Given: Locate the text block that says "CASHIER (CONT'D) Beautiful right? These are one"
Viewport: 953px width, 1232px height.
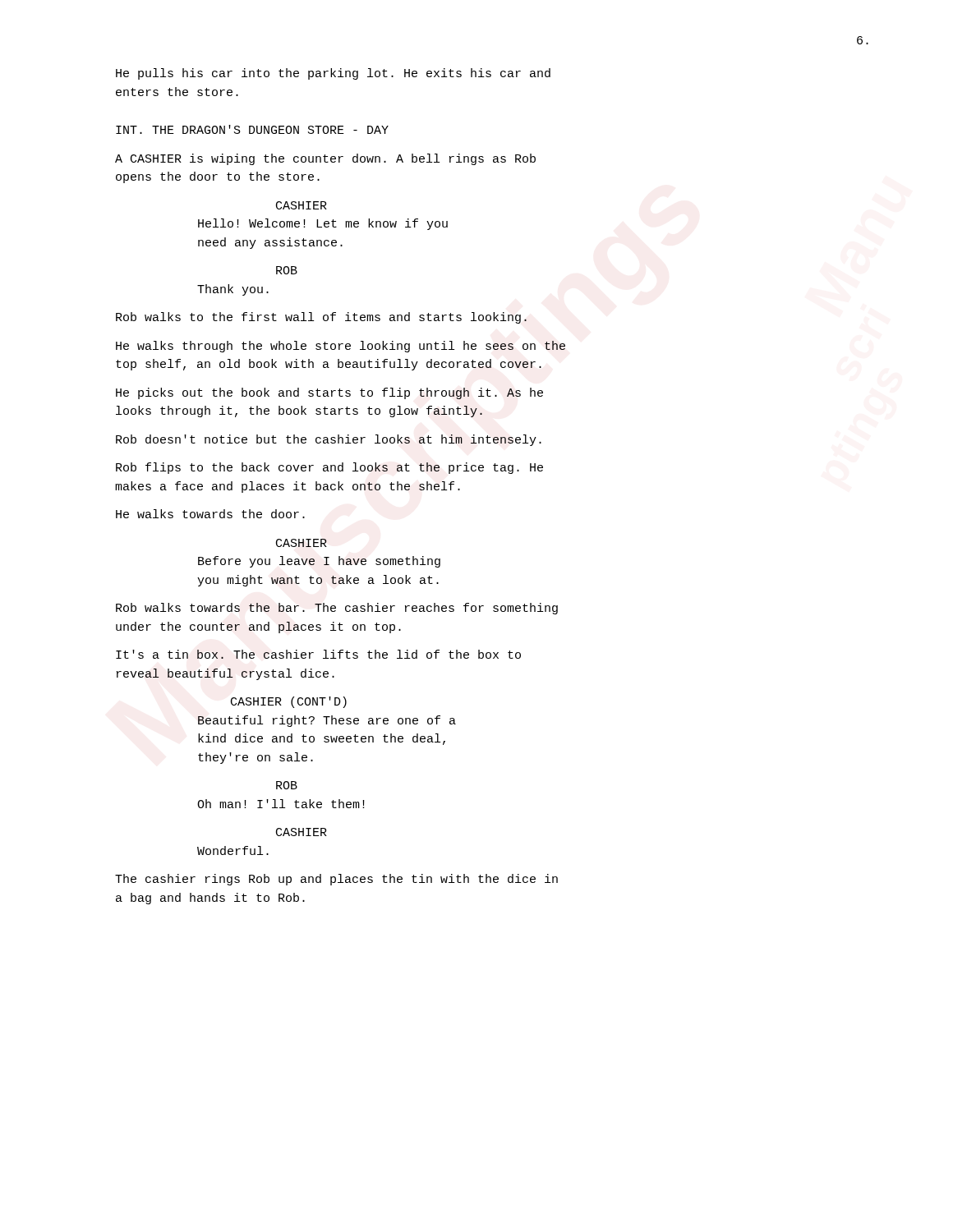Looking at the screenshot, I should tap(289, 702).
